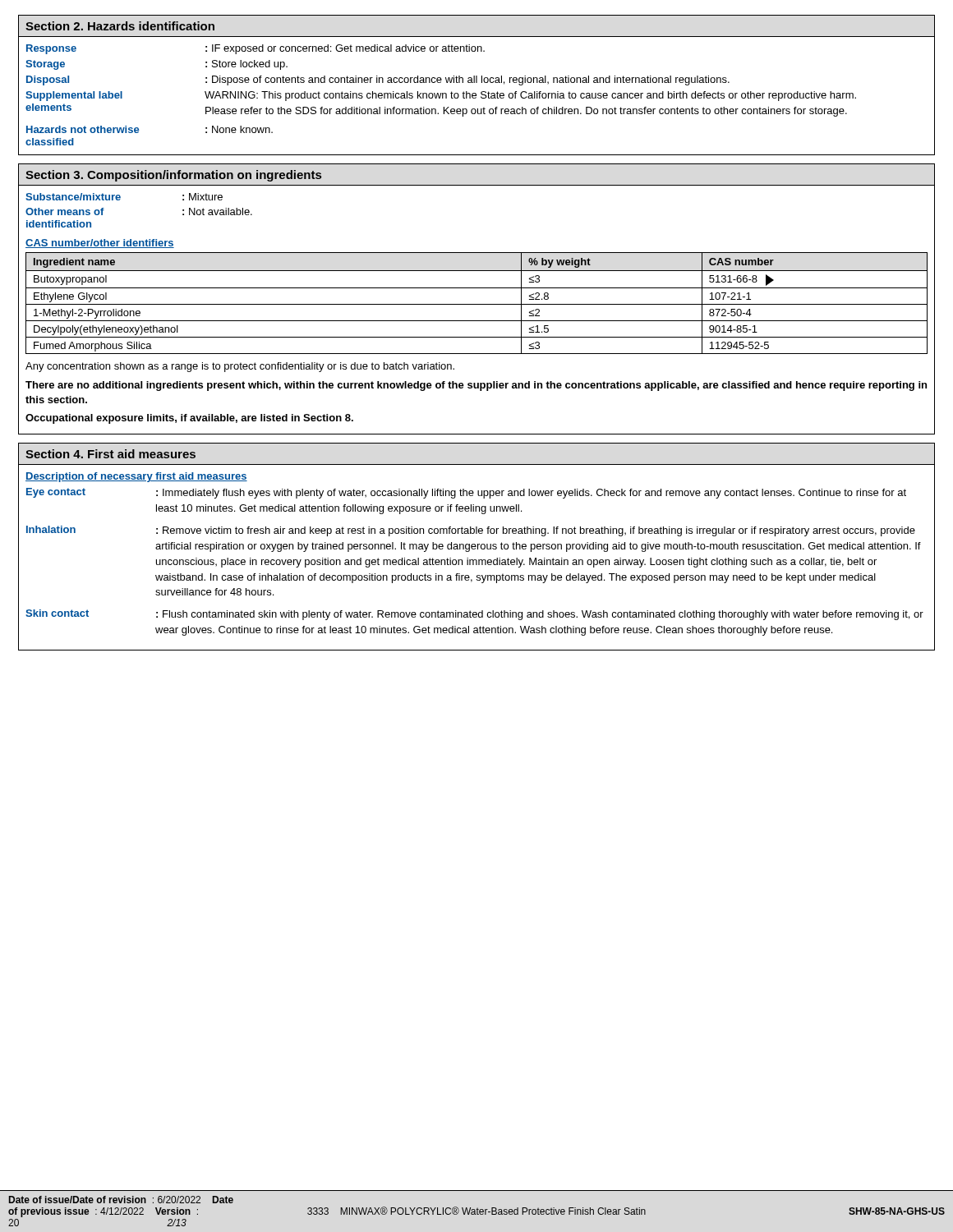Select the element starting "CAS number/other identifiers"
The width and height of the screenshot is (953, 1232).
click(x=100, y=243)
